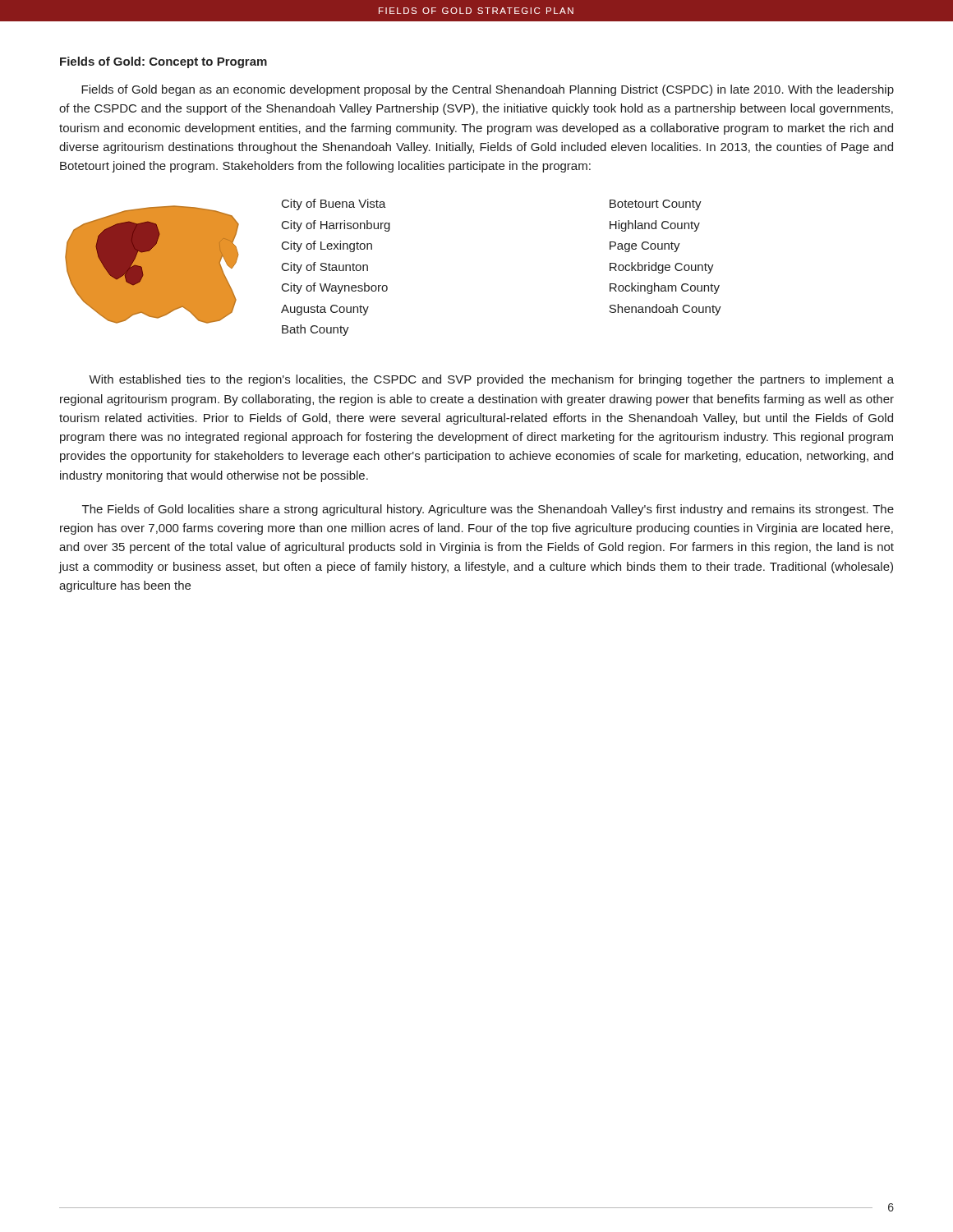Locate the list item with the text "Rockbridge County"
953x1232 pixels.
click(x=661, y=266)
